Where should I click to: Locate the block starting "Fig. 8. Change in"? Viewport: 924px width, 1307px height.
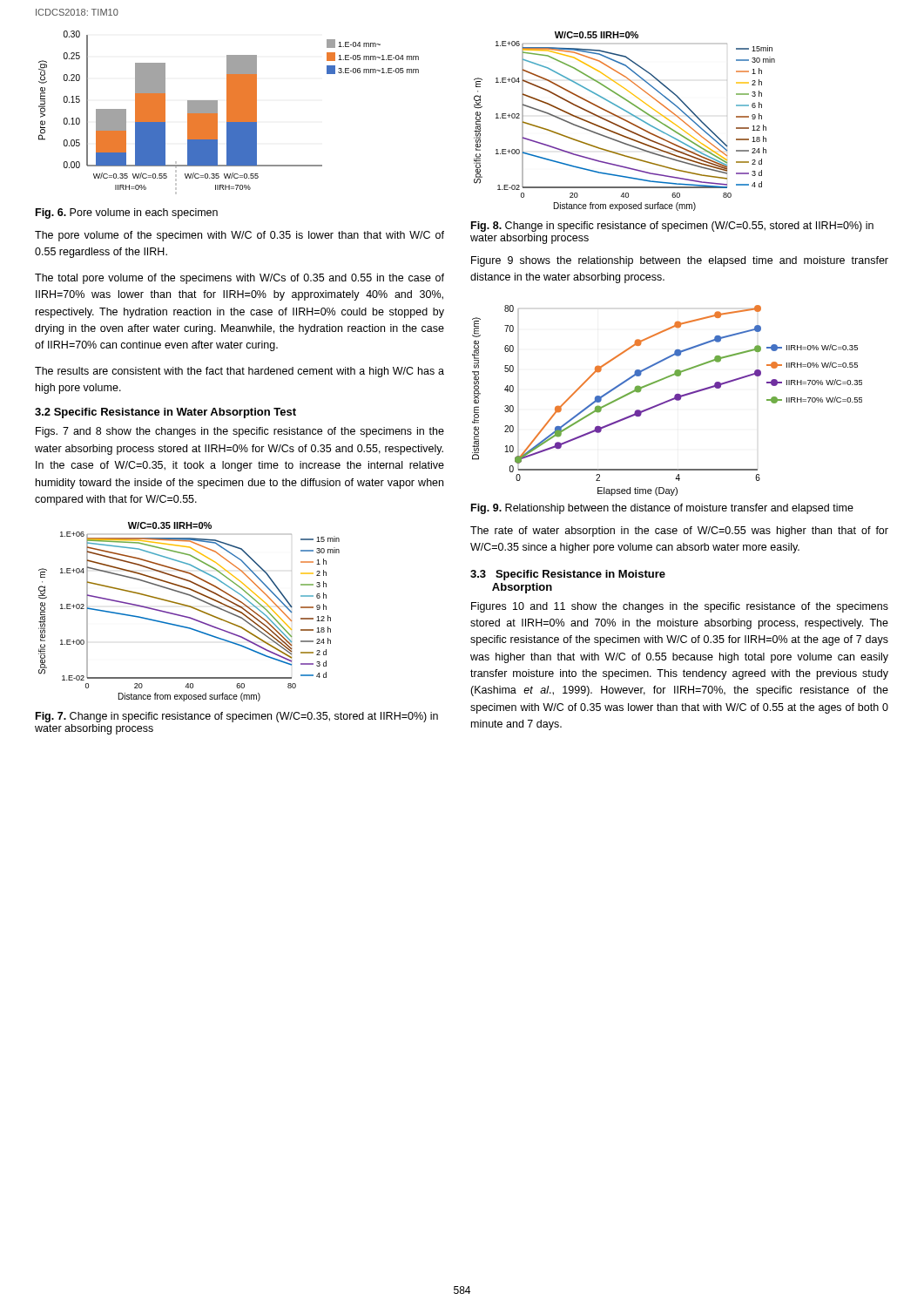(x=672, y=232)
